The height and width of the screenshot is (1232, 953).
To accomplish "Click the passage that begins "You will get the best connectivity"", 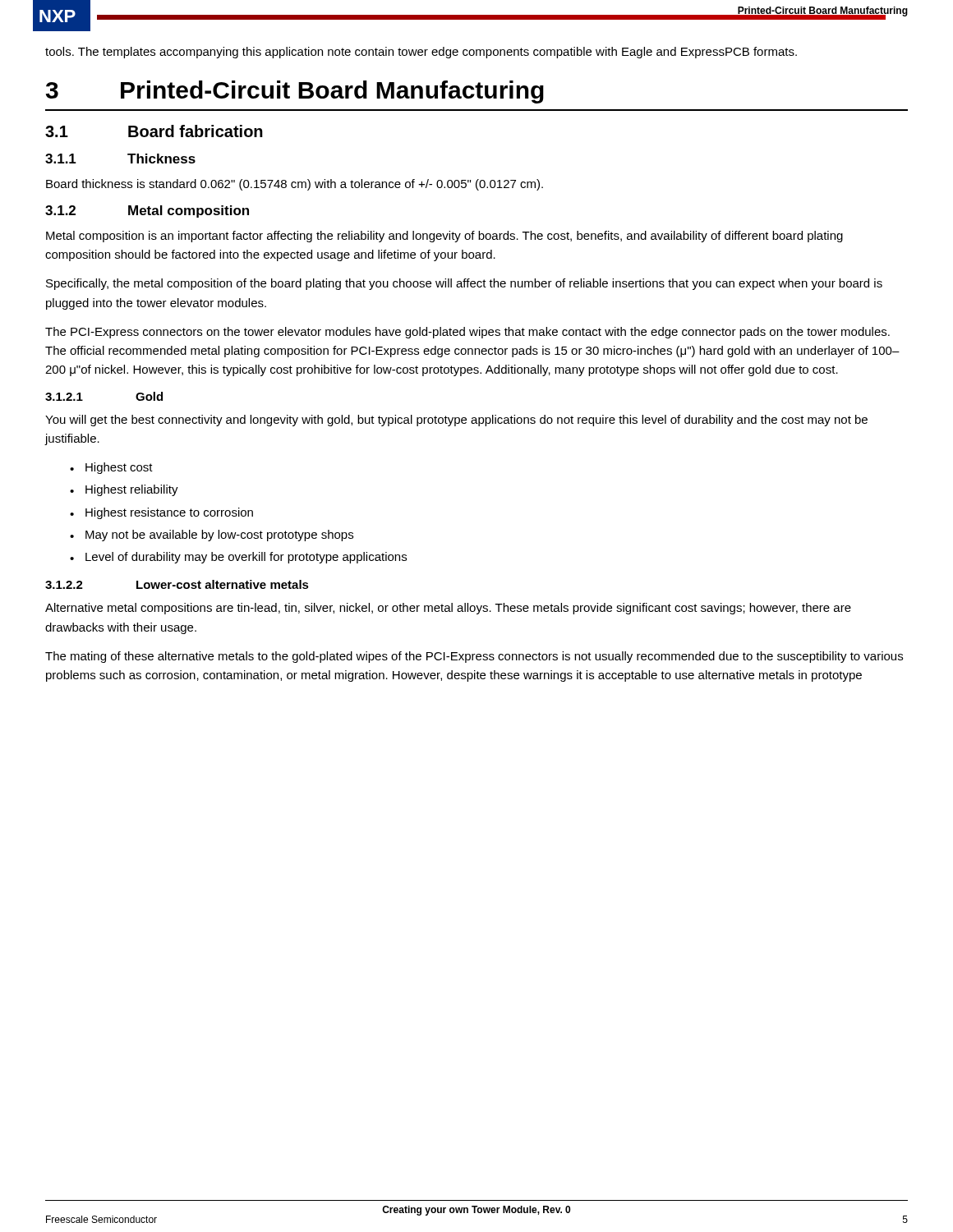I will [457, 428].
